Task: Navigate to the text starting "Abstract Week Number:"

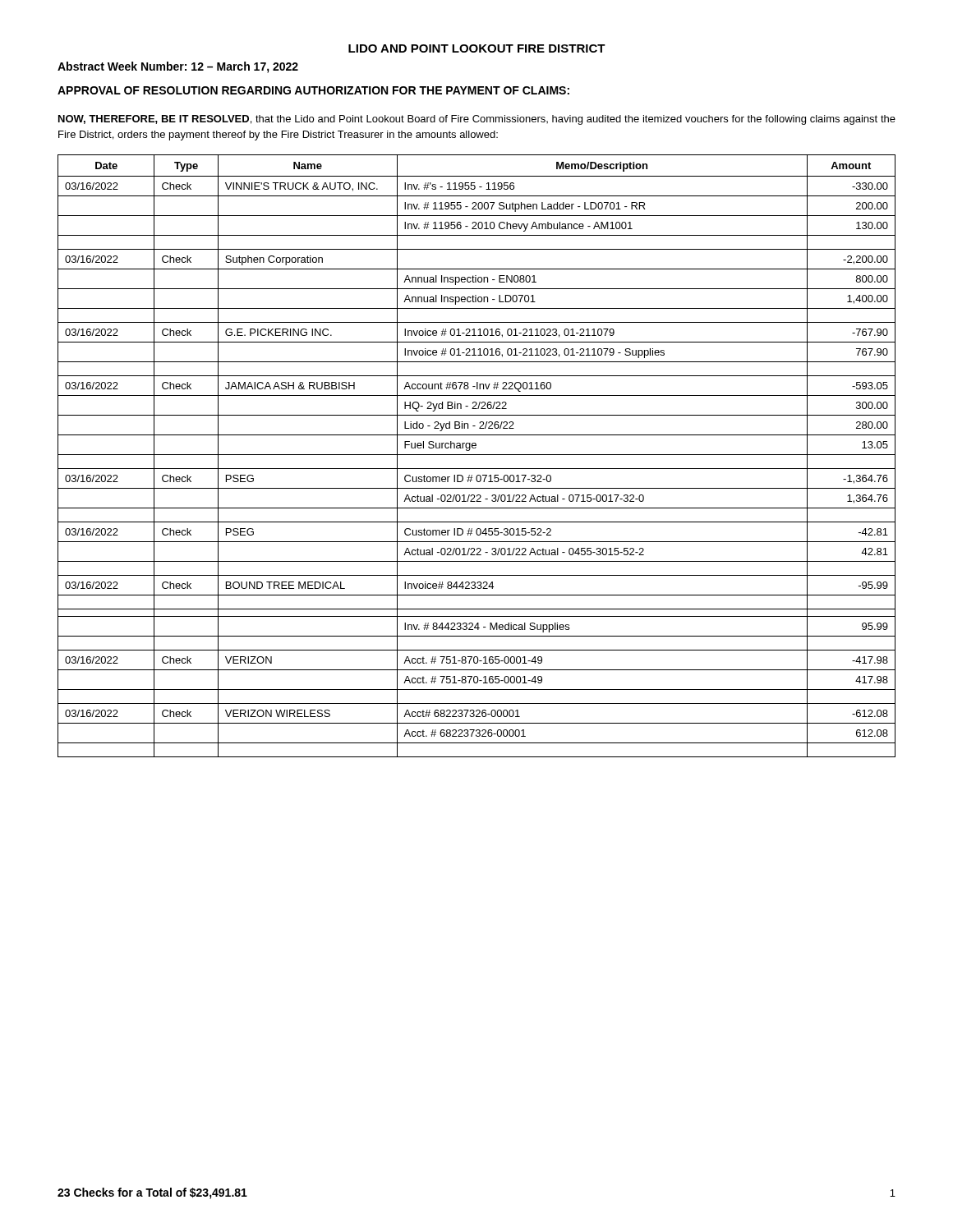Action: (178, 67)
